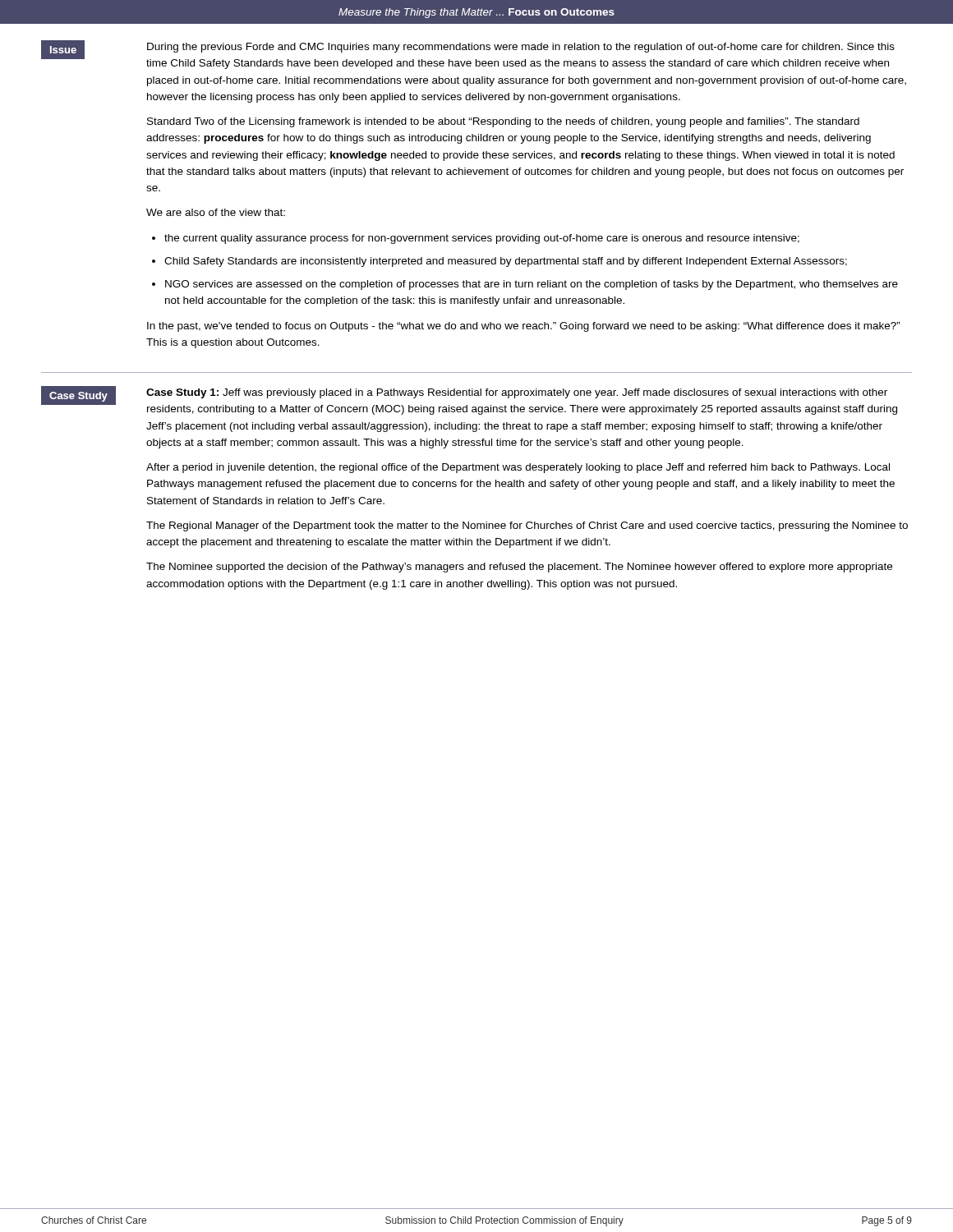
Task: Click where it says "We are also of the view that:"
Action: [216, 212]
